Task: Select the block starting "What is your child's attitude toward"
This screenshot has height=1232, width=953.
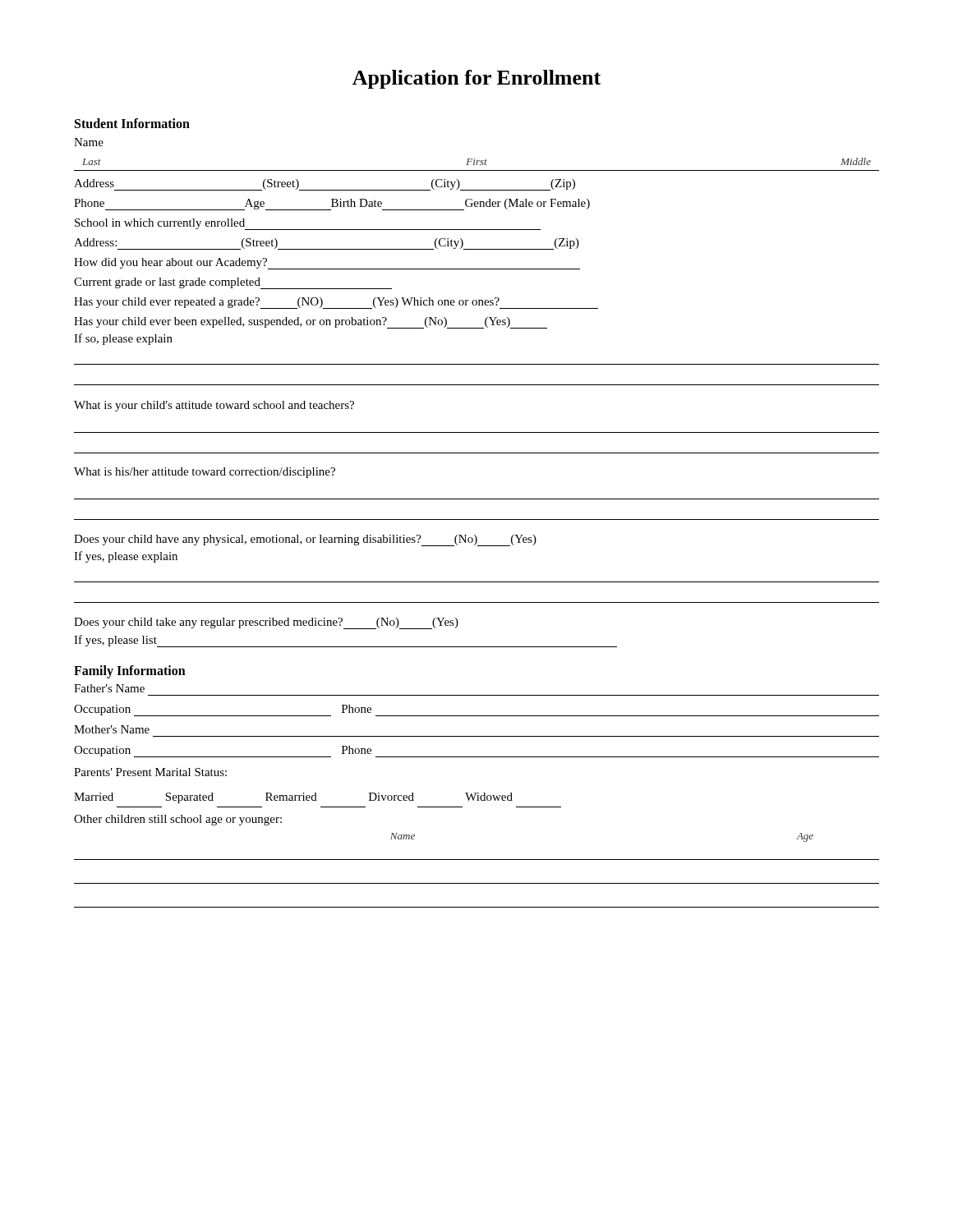Action: (x=476, y=425)
